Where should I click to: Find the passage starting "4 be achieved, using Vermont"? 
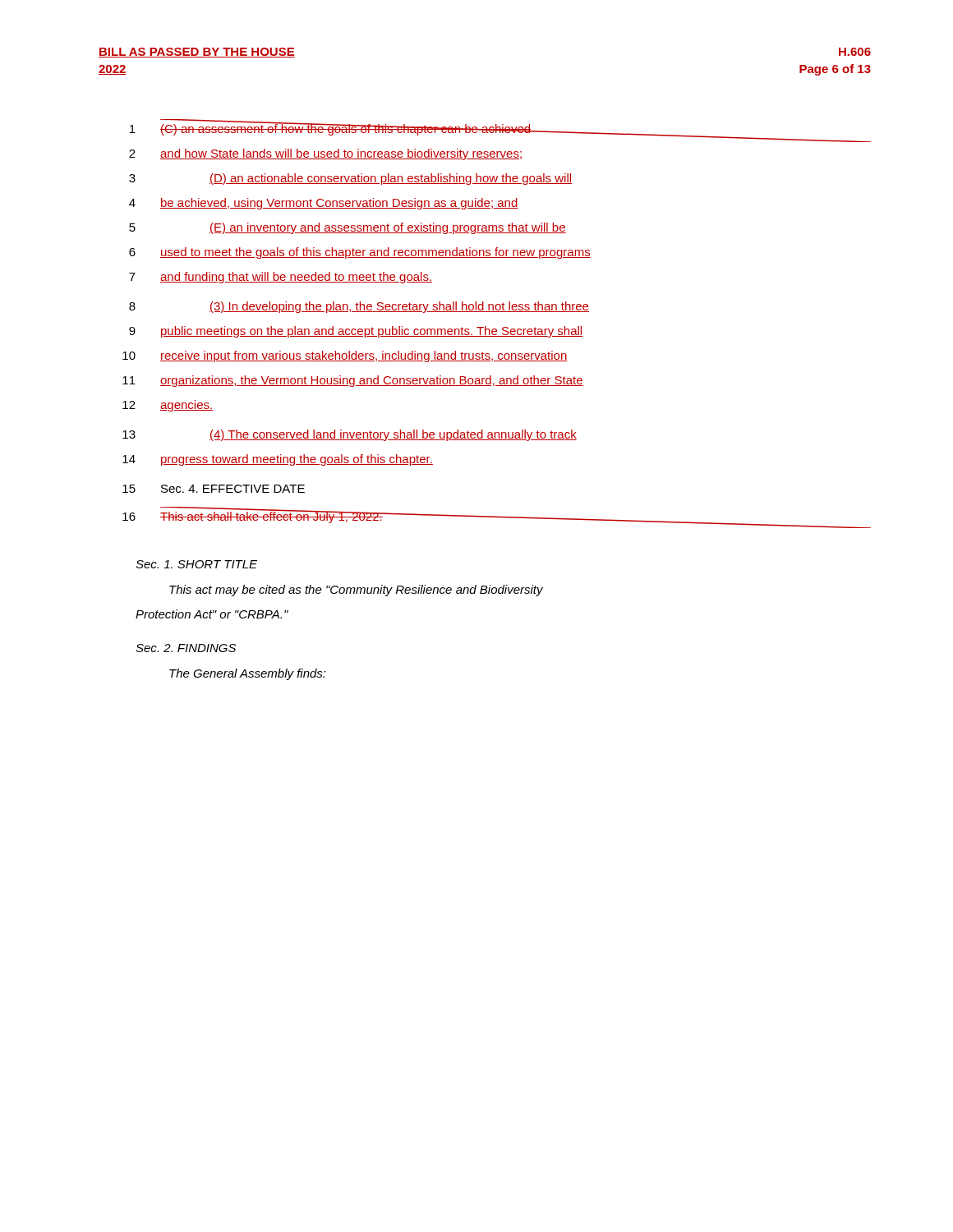point(485,203)
